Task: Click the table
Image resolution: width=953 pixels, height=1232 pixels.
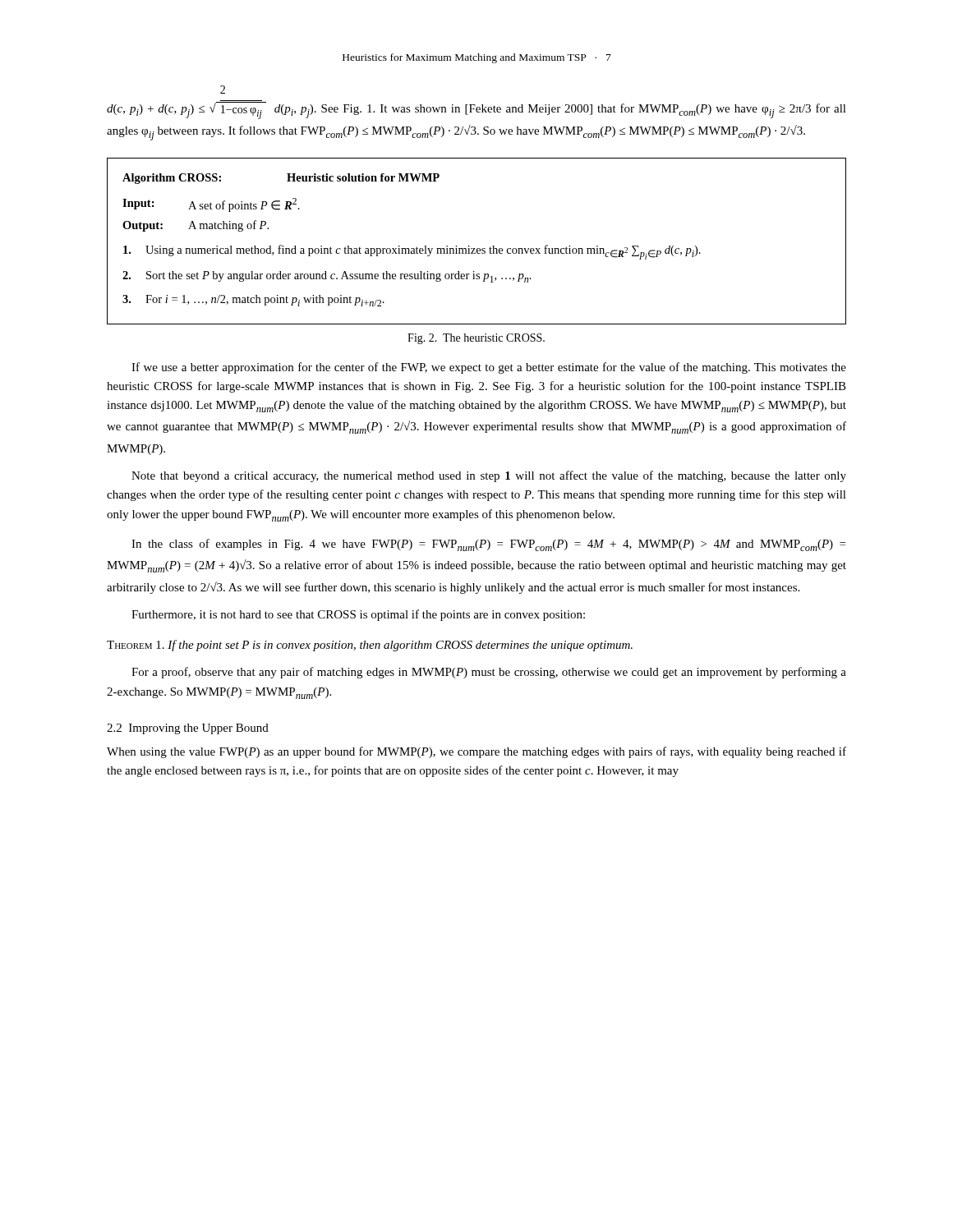Action: click(x=476, y=241)
